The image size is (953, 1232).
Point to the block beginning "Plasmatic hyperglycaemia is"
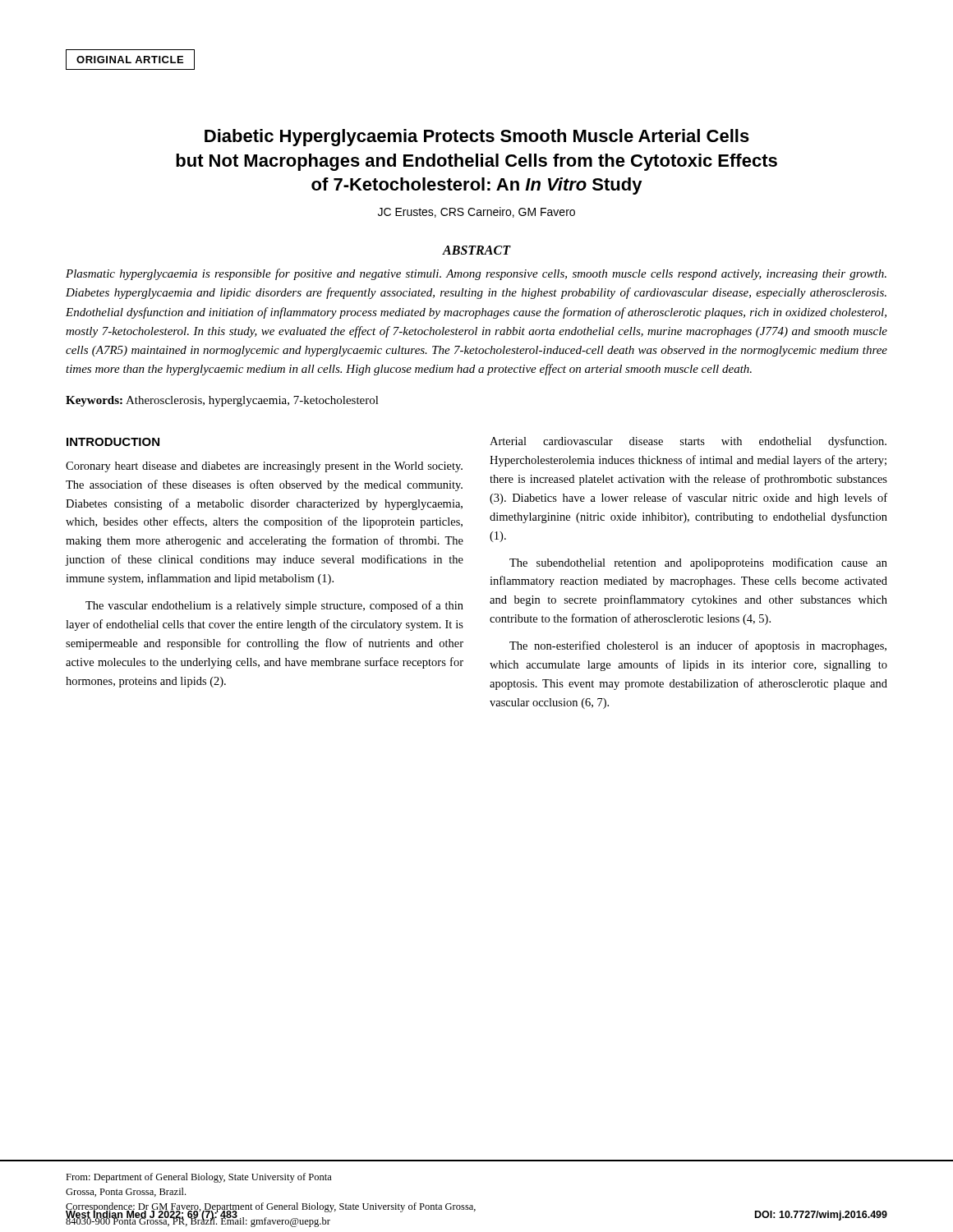476,321
